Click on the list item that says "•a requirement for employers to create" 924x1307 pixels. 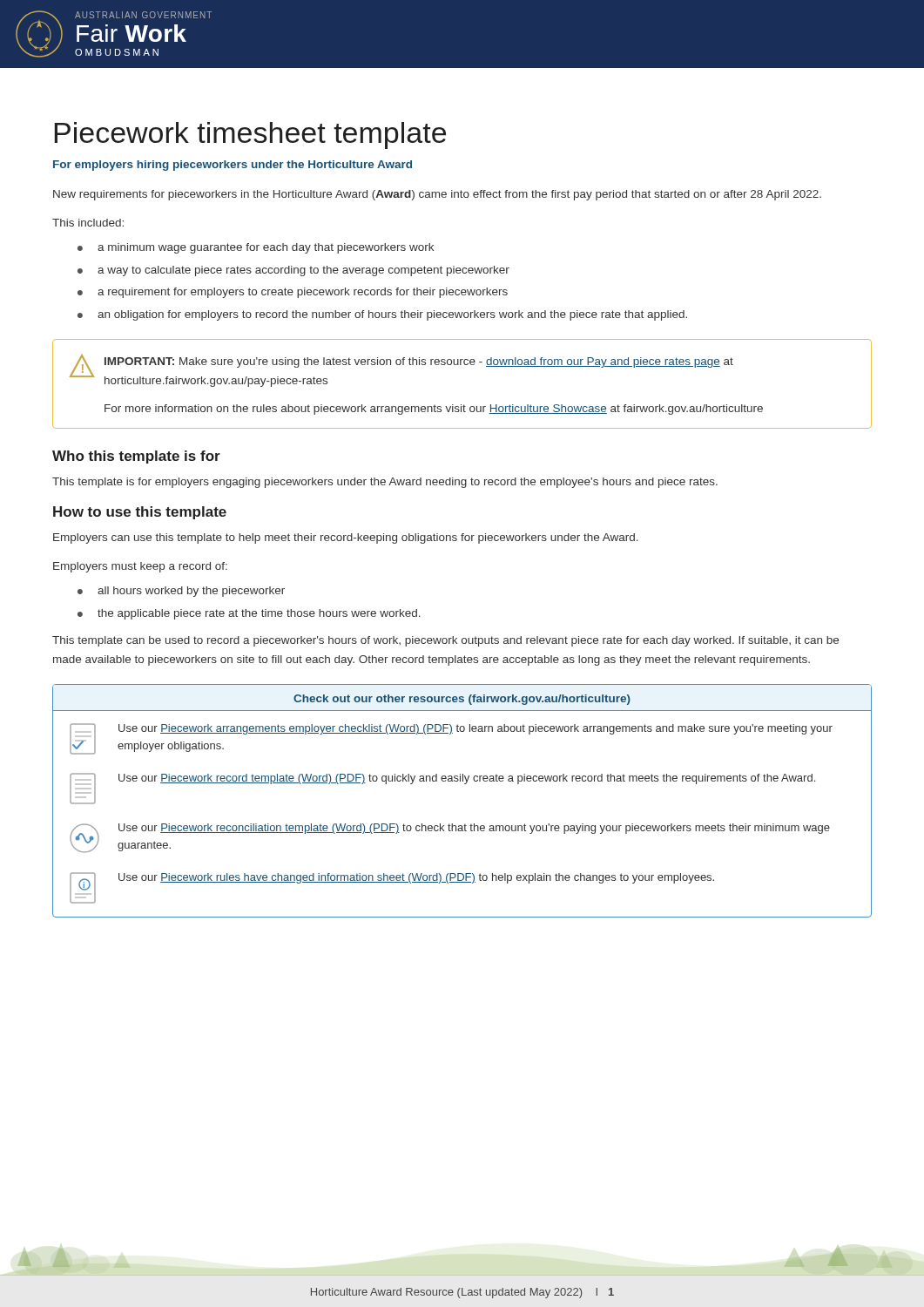click(x=292, y=292)
